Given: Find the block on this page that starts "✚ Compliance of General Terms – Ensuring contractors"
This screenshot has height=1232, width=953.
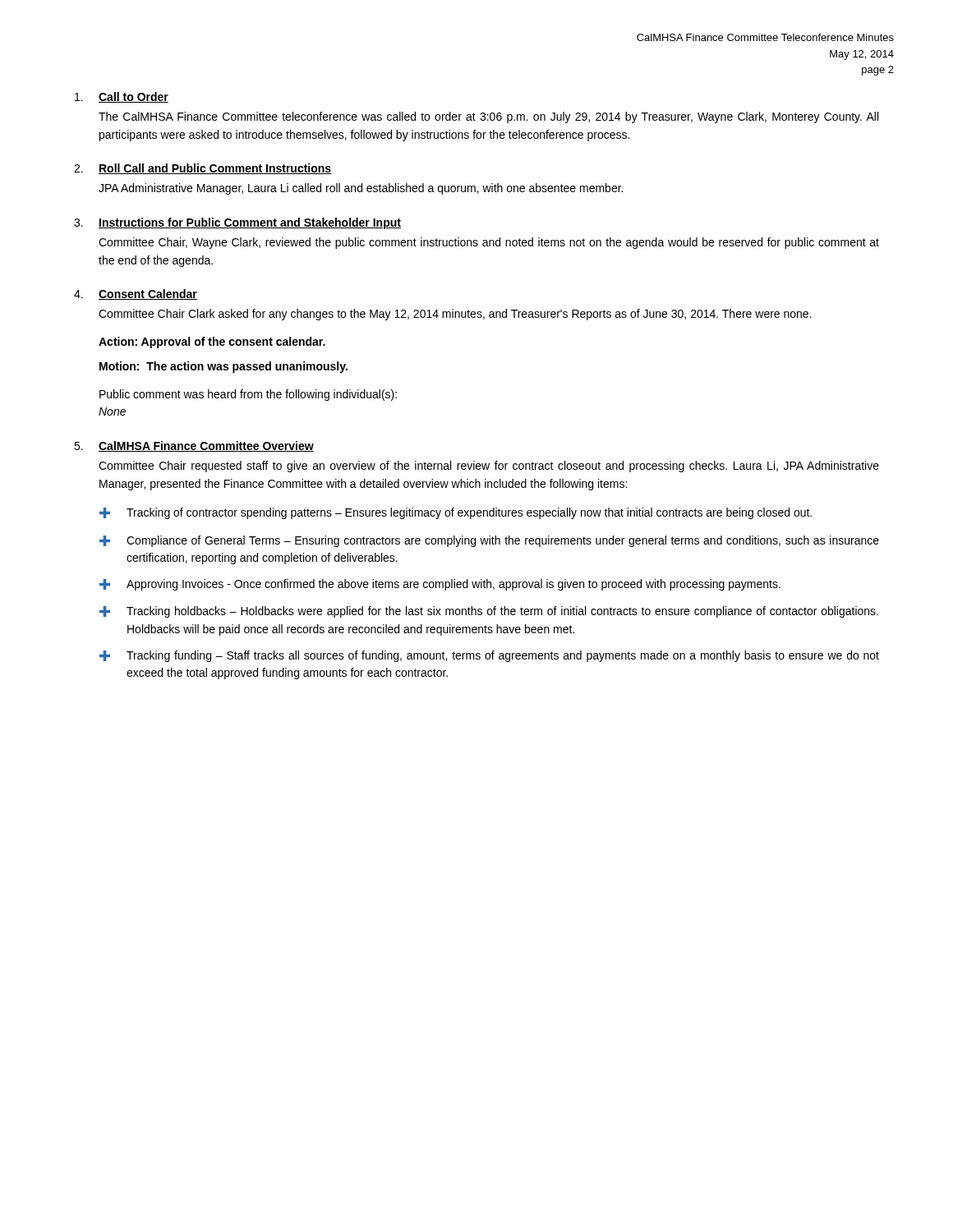Looking at the screenshot, I should click(x=489, y=550).
